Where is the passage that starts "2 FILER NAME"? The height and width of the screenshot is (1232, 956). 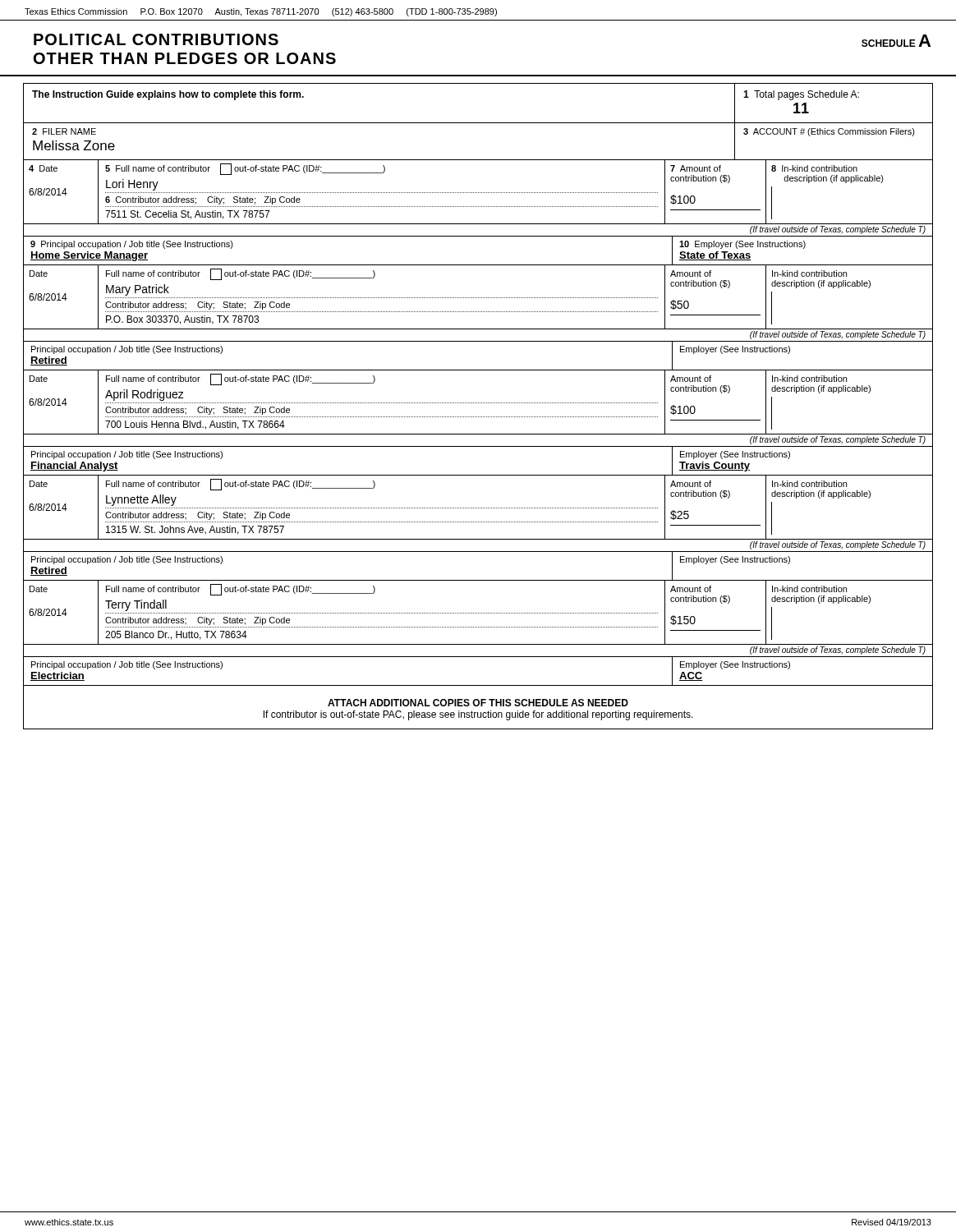pos(64,131)
